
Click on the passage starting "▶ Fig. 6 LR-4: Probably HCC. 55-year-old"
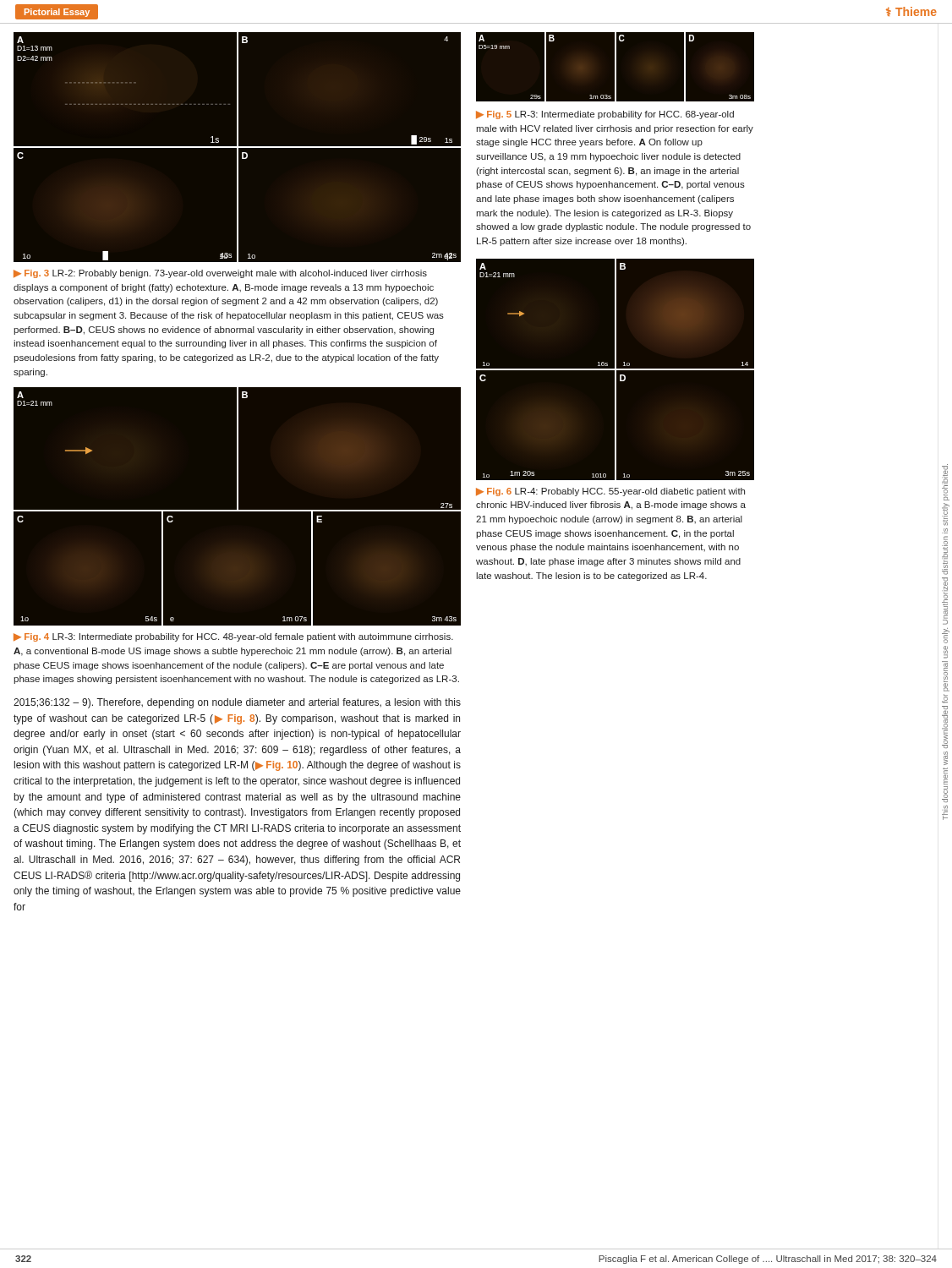(611, 533)
